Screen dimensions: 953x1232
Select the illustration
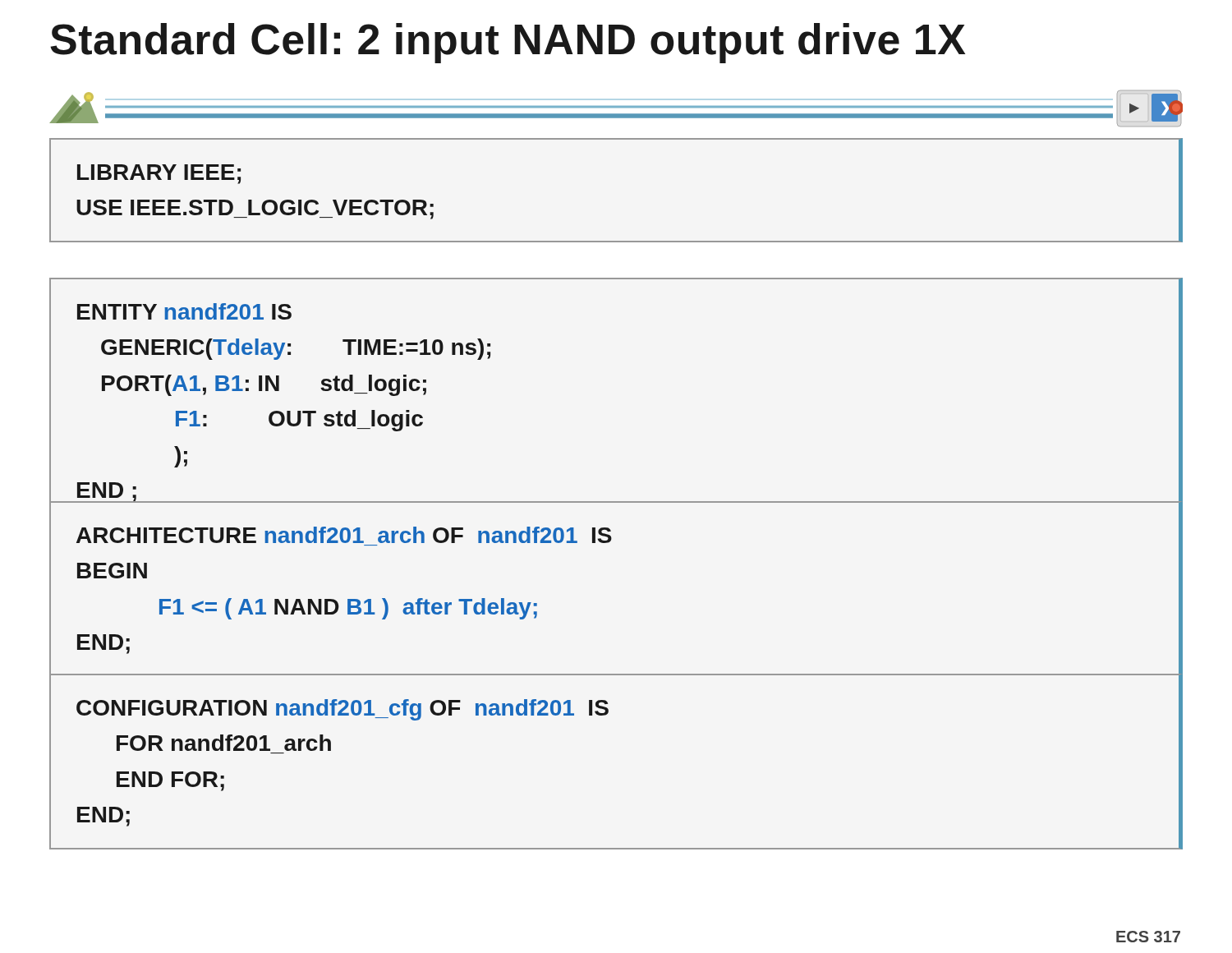(616, 109)
